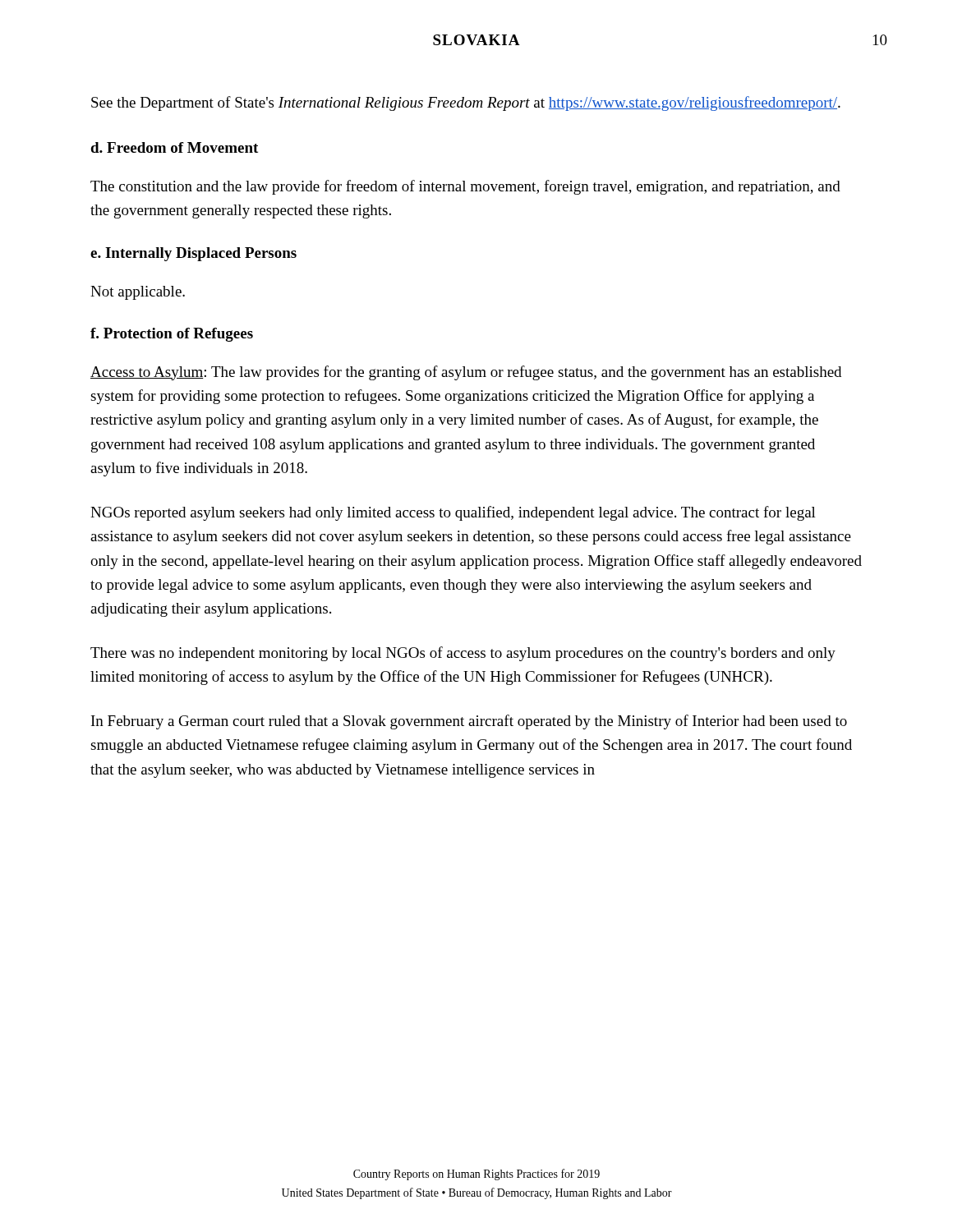
Task: Locate the block of text that opens with "The constitution and"
Action: 465,198
